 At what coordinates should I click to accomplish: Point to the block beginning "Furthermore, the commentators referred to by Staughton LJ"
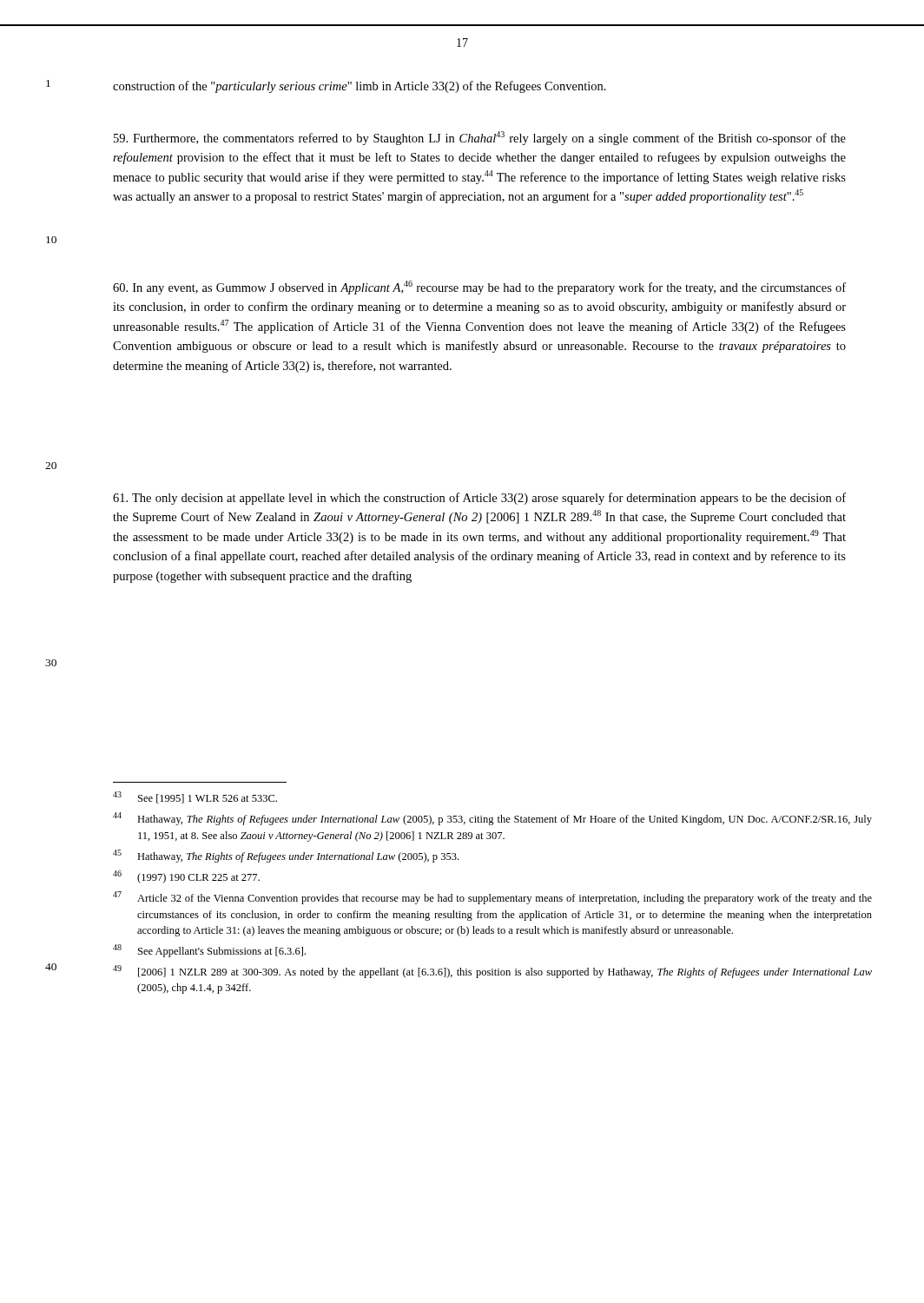479,167
